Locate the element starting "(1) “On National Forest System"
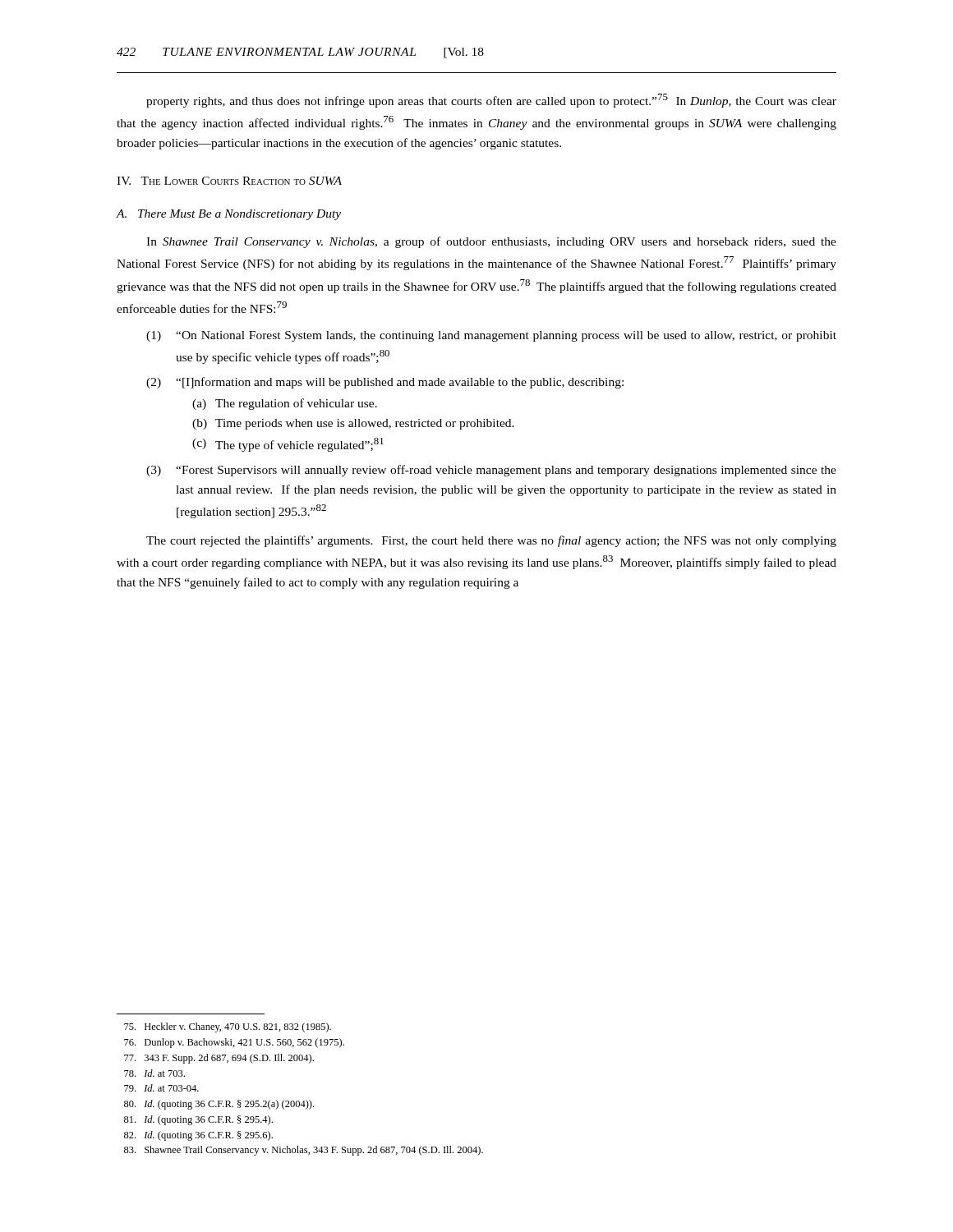Image resolution: width=953 pixels, height=1232 pixels. [x=491, y=346]
